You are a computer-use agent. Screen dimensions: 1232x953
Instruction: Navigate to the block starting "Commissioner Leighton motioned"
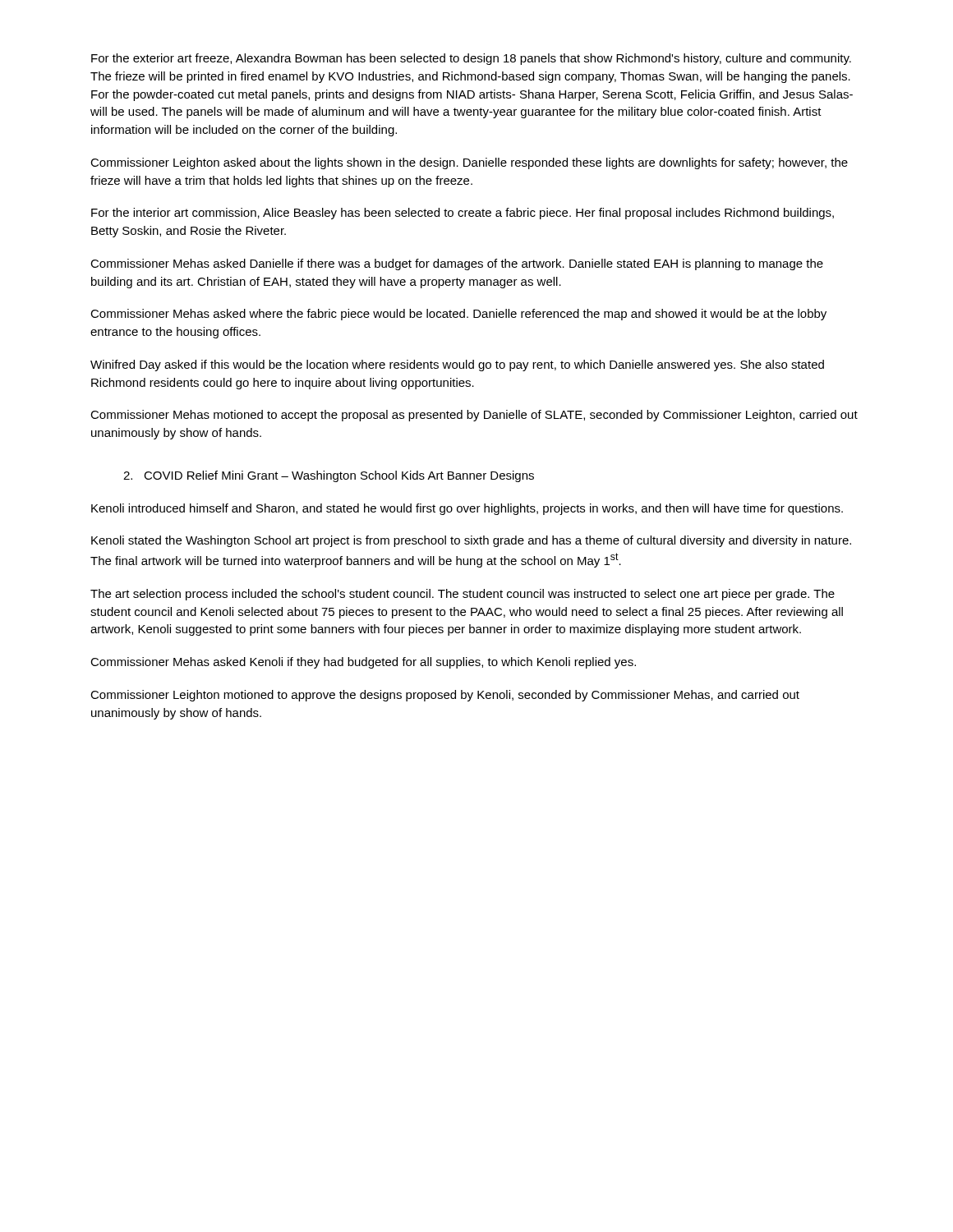[x=445, y=703]
